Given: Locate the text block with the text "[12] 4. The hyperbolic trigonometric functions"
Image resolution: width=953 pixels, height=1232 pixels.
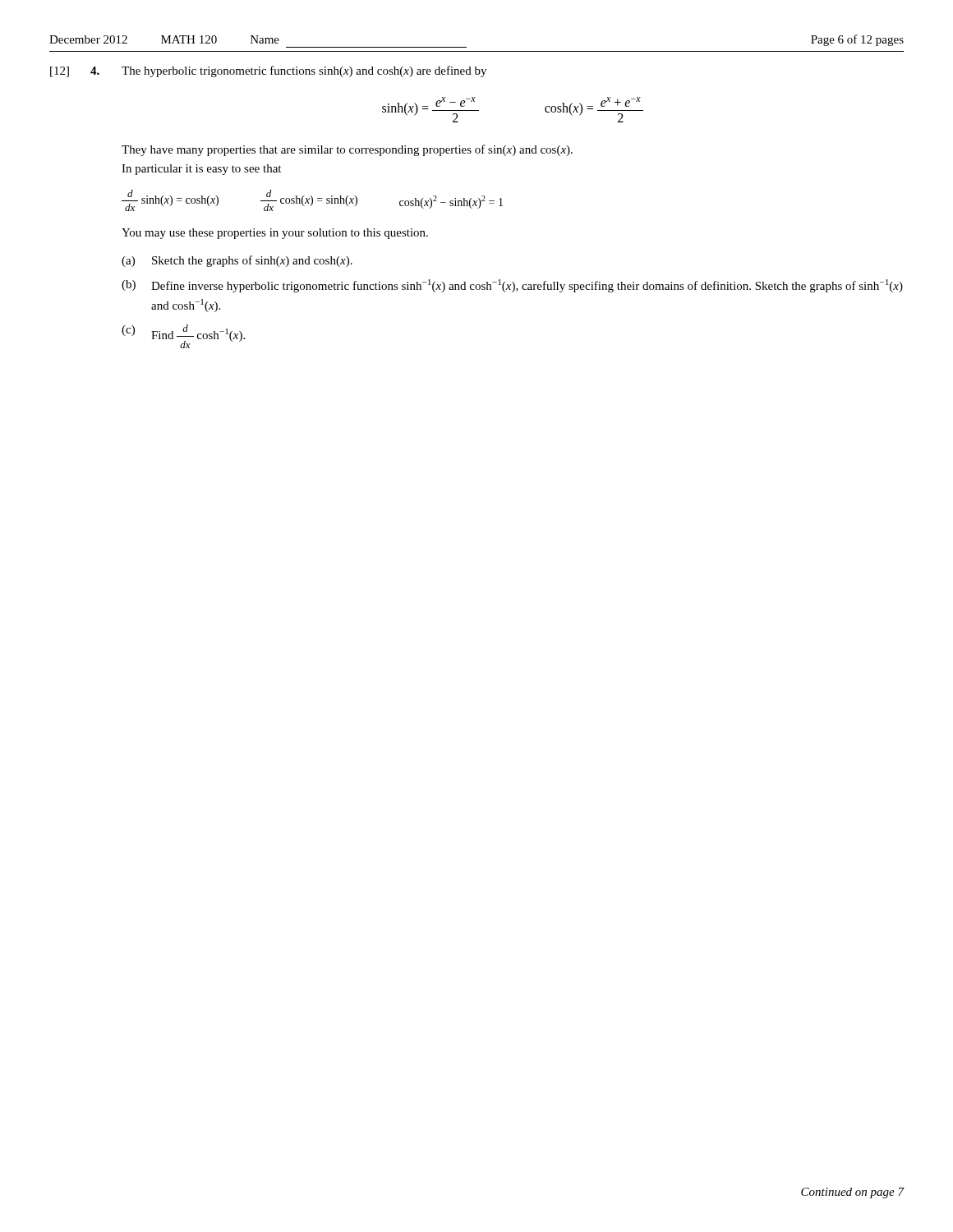Looking at the screenshot, I should pyautogui.click(x=476, y=71).
